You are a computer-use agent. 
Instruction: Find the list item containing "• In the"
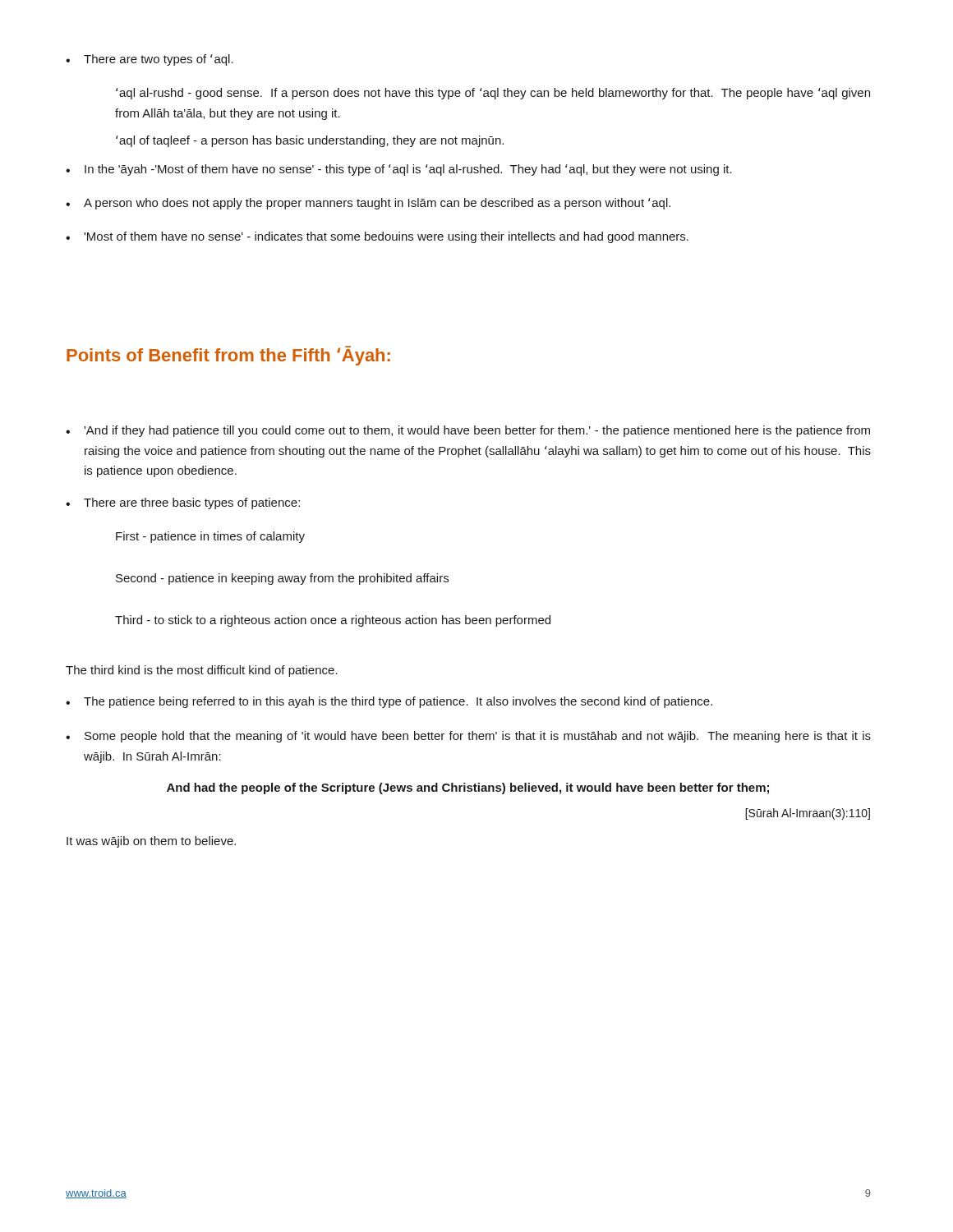[468, 170]
